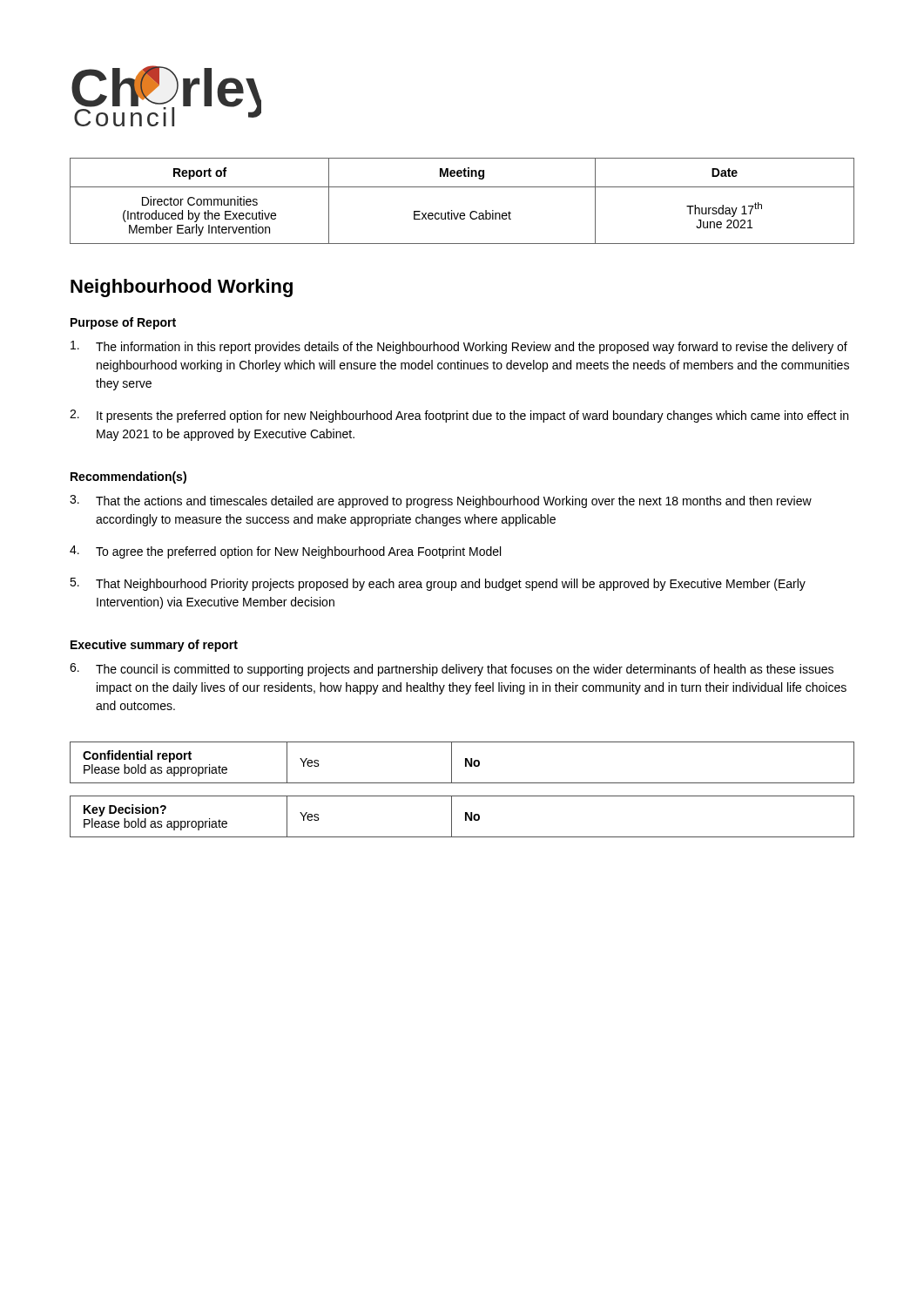Screen dimensions: 1307x924
Task: Click on the passage starting "3. That the actions and timescales"
Action: [462, 511]
